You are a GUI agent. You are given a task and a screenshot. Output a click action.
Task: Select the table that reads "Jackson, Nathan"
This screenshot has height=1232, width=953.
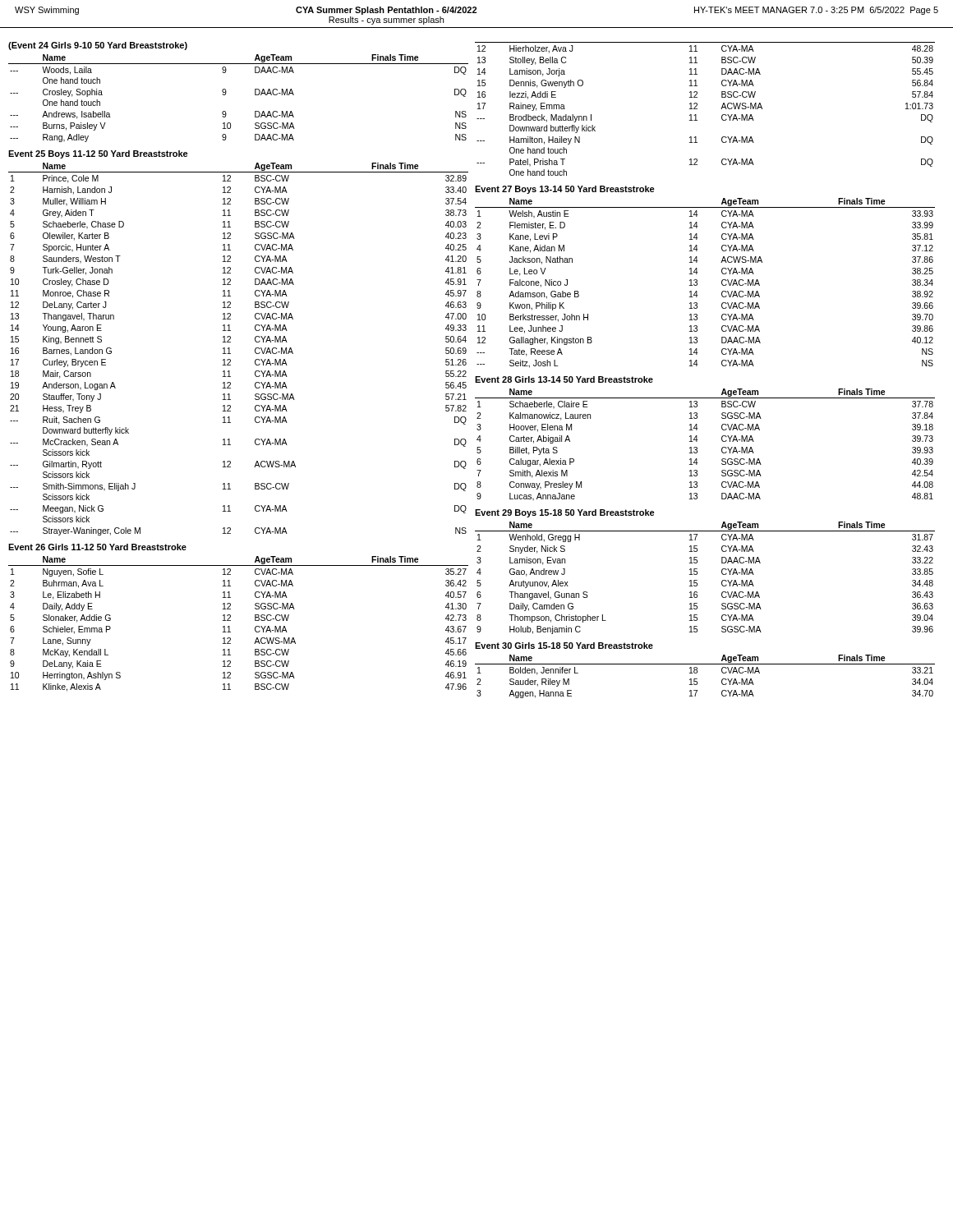[x=705, y=276]
